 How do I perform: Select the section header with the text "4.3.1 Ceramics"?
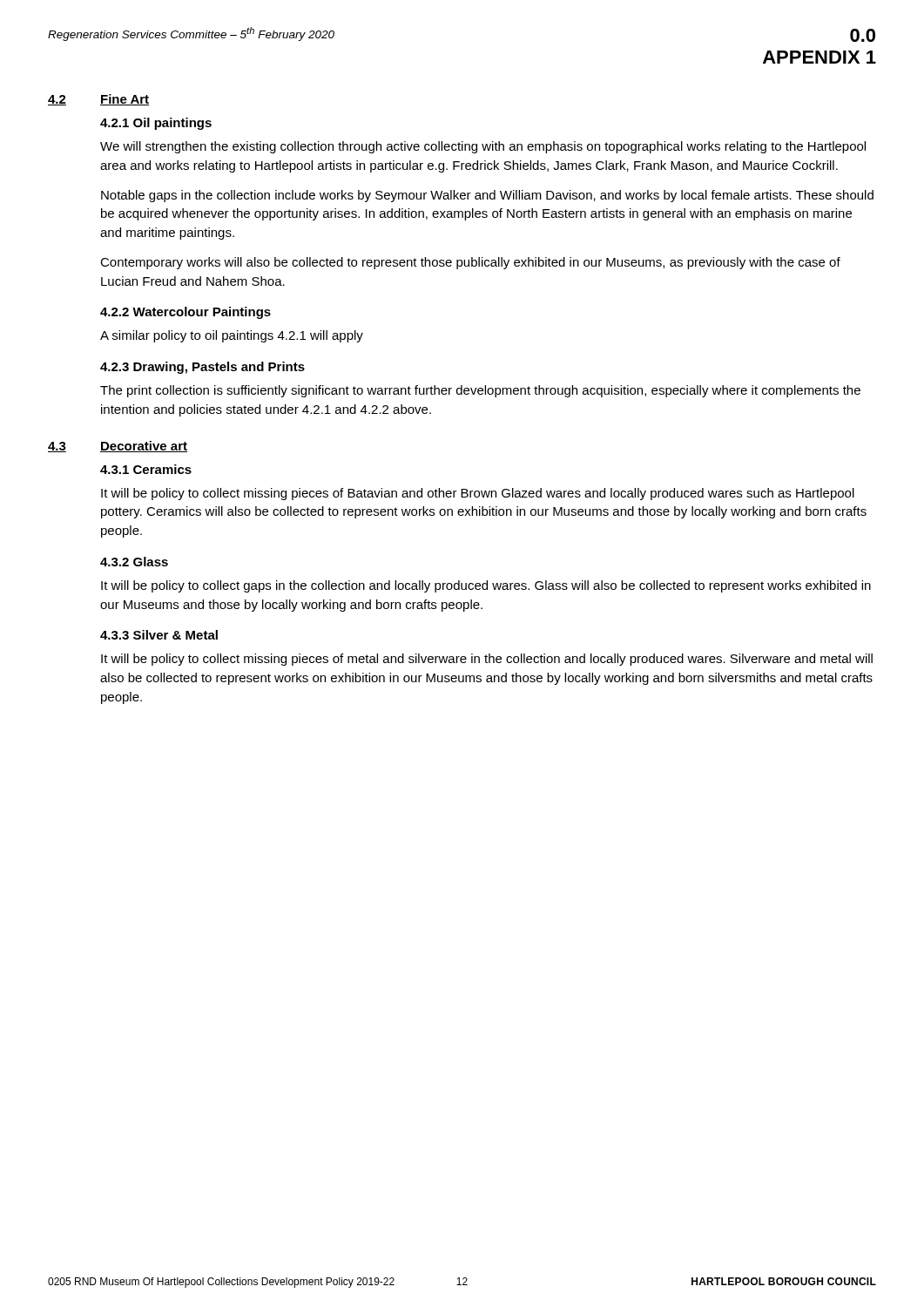[146, 469]
